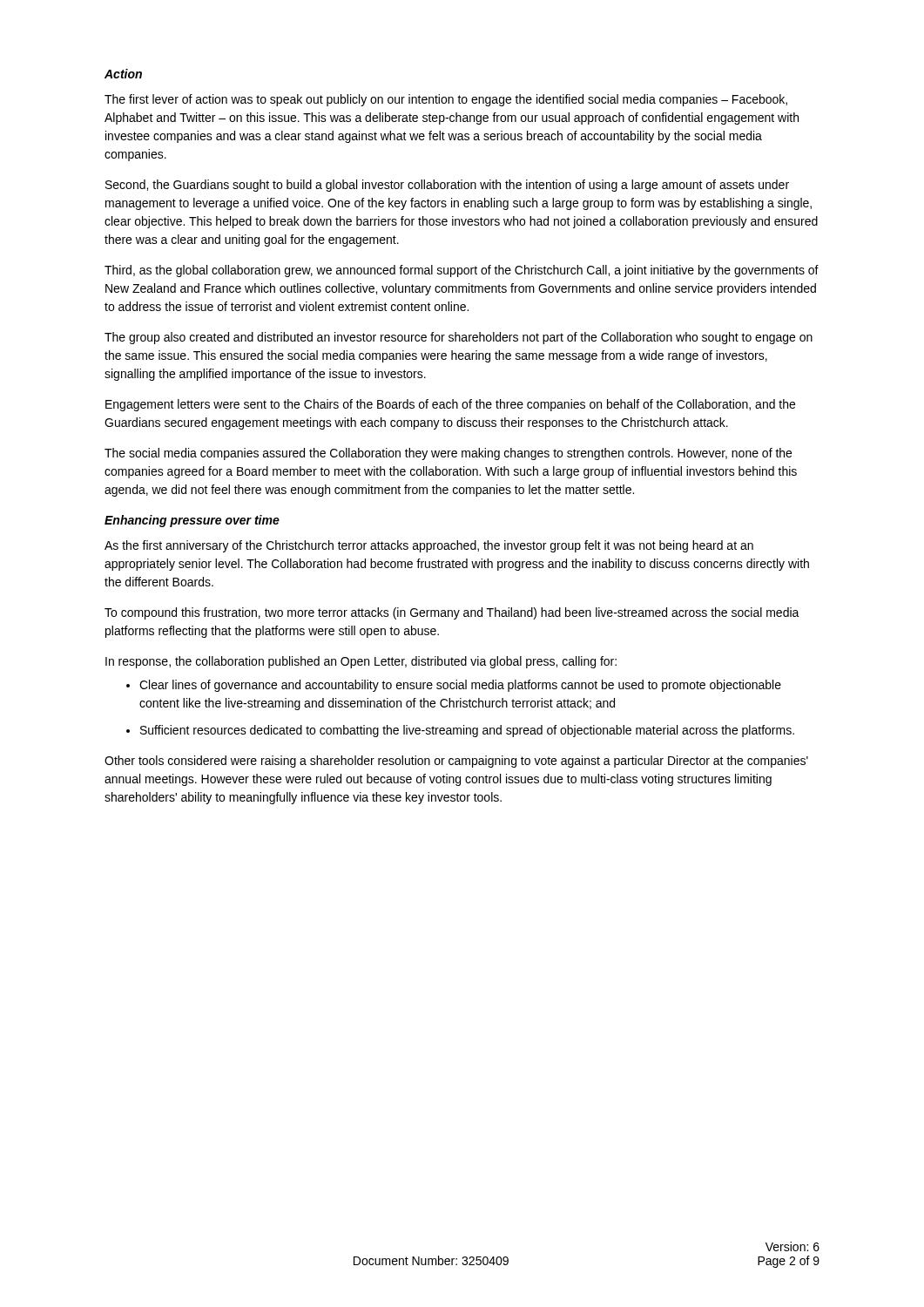Click on the region starting "Clear lines of governance and"

click(x=460, y=694)
